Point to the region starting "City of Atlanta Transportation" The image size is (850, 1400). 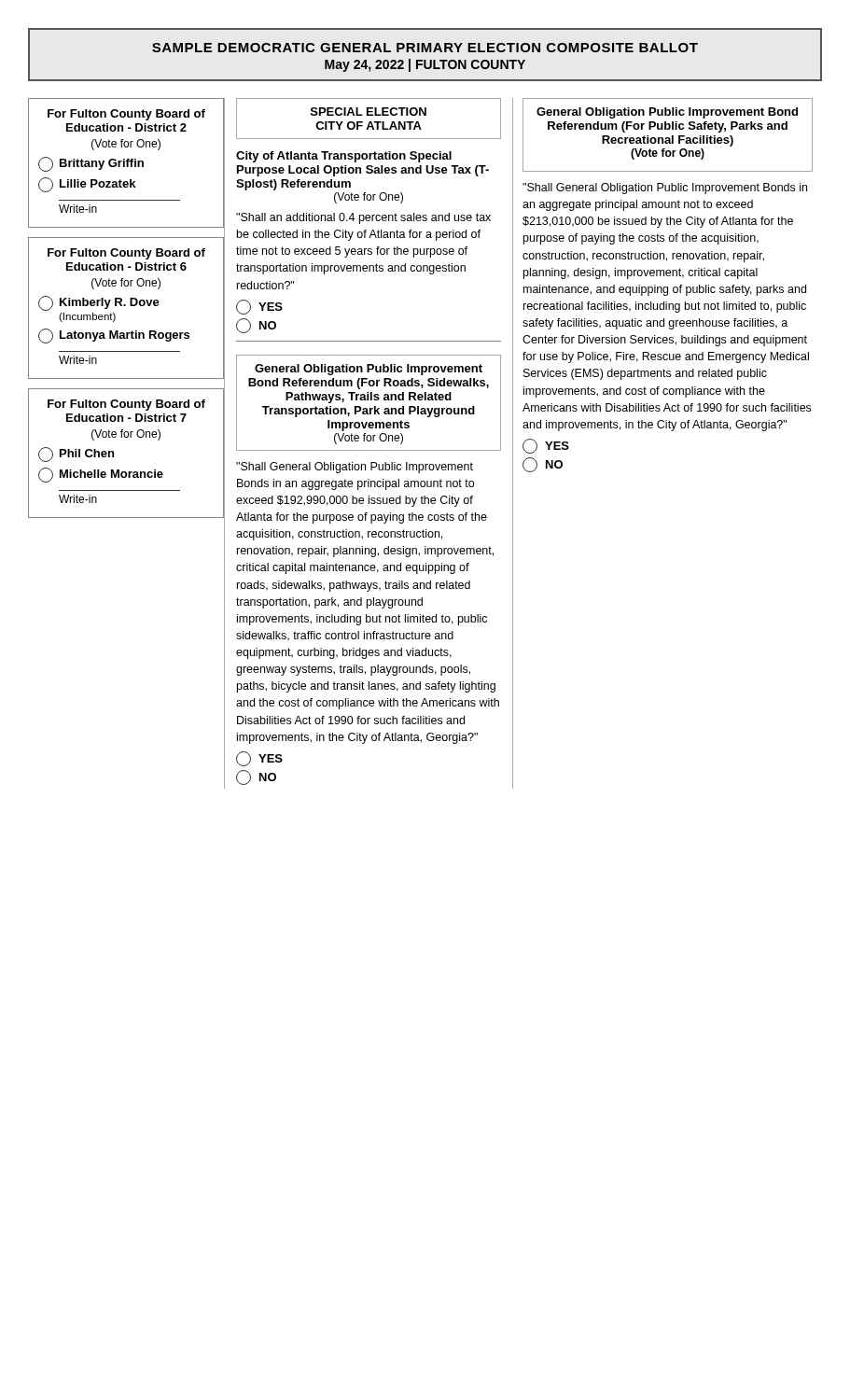(369, 176)
